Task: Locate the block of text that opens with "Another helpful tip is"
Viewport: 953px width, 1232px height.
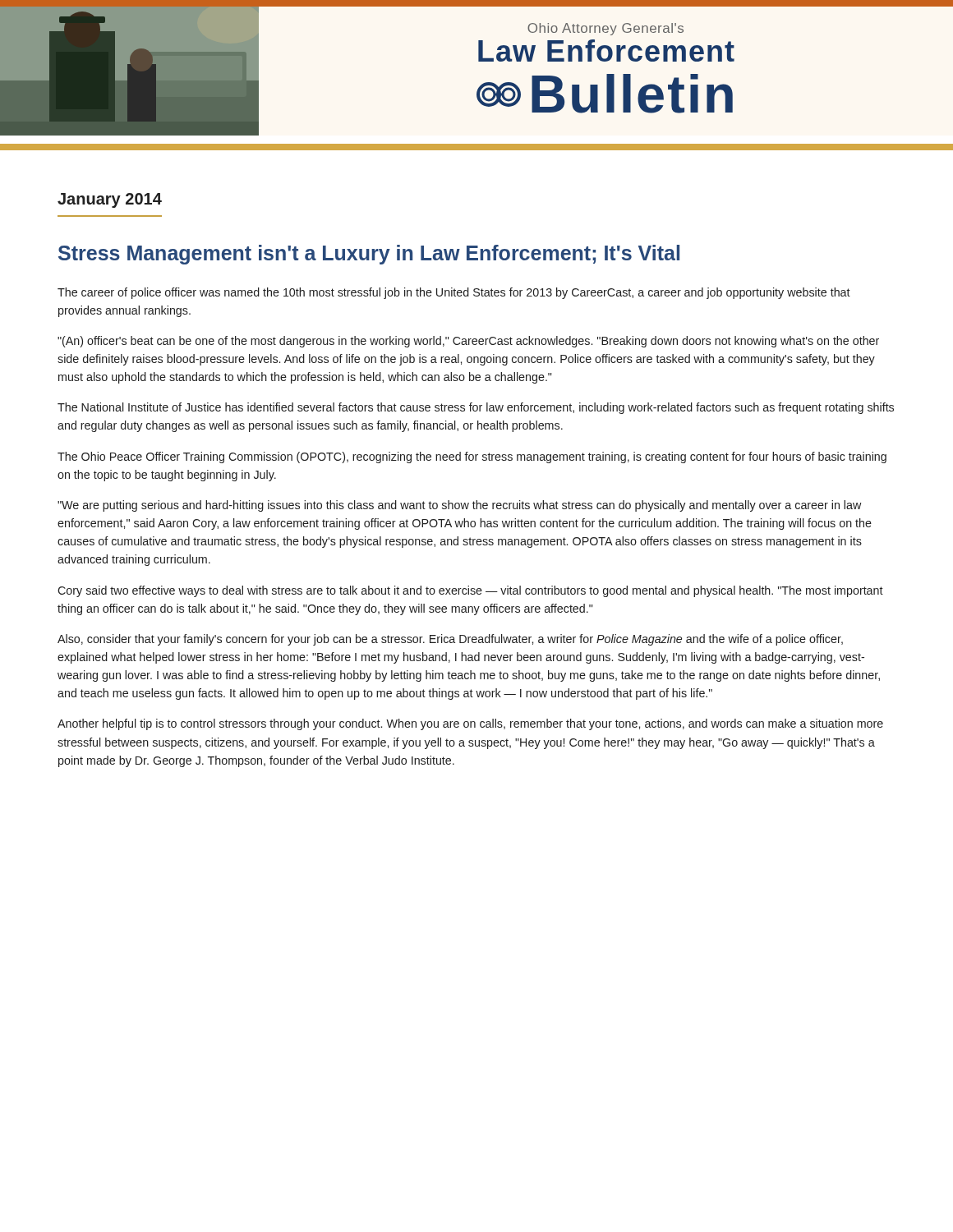Action: coord(470,742)
